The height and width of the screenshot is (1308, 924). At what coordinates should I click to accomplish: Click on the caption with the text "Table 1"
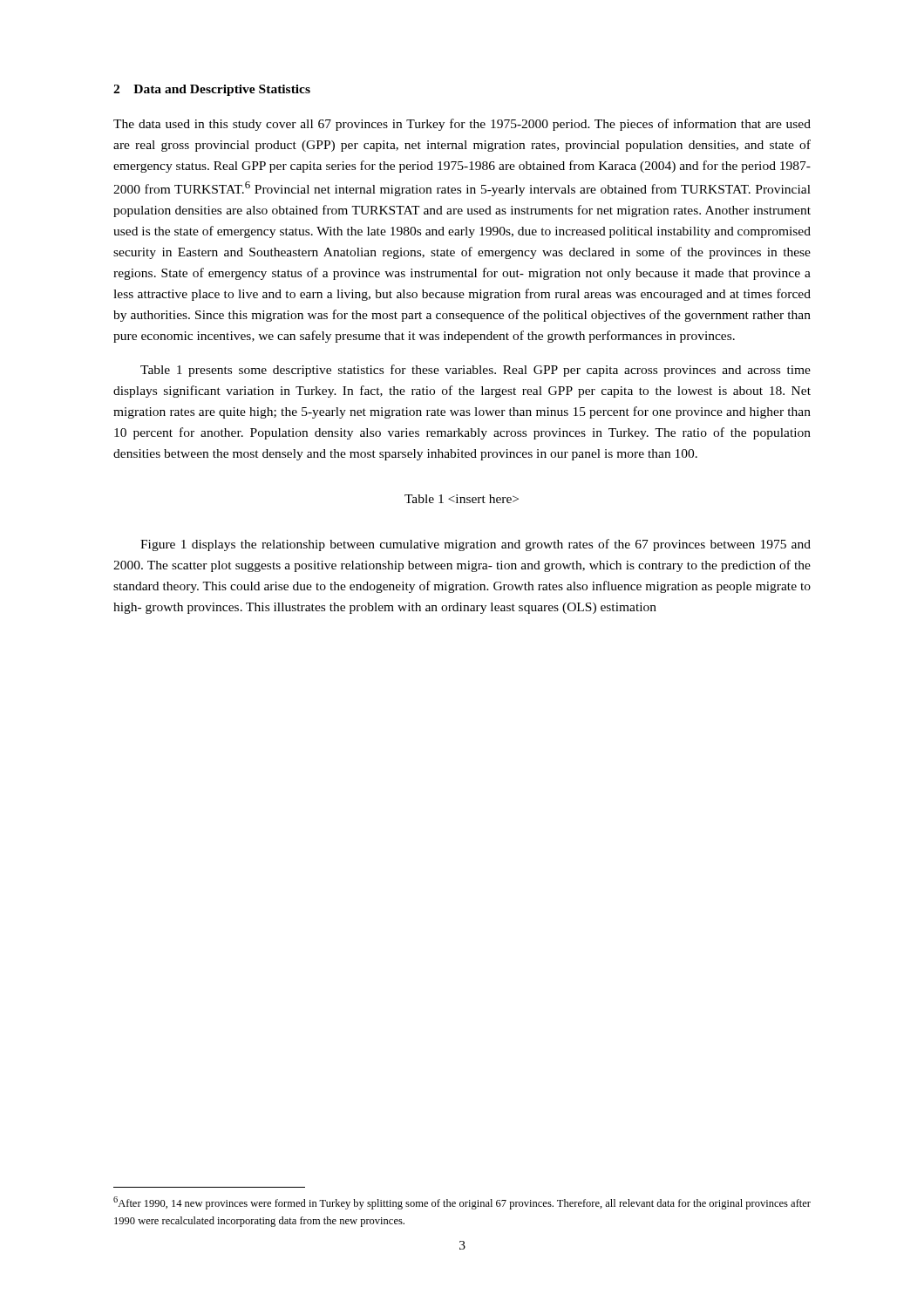tap(462, 499)
